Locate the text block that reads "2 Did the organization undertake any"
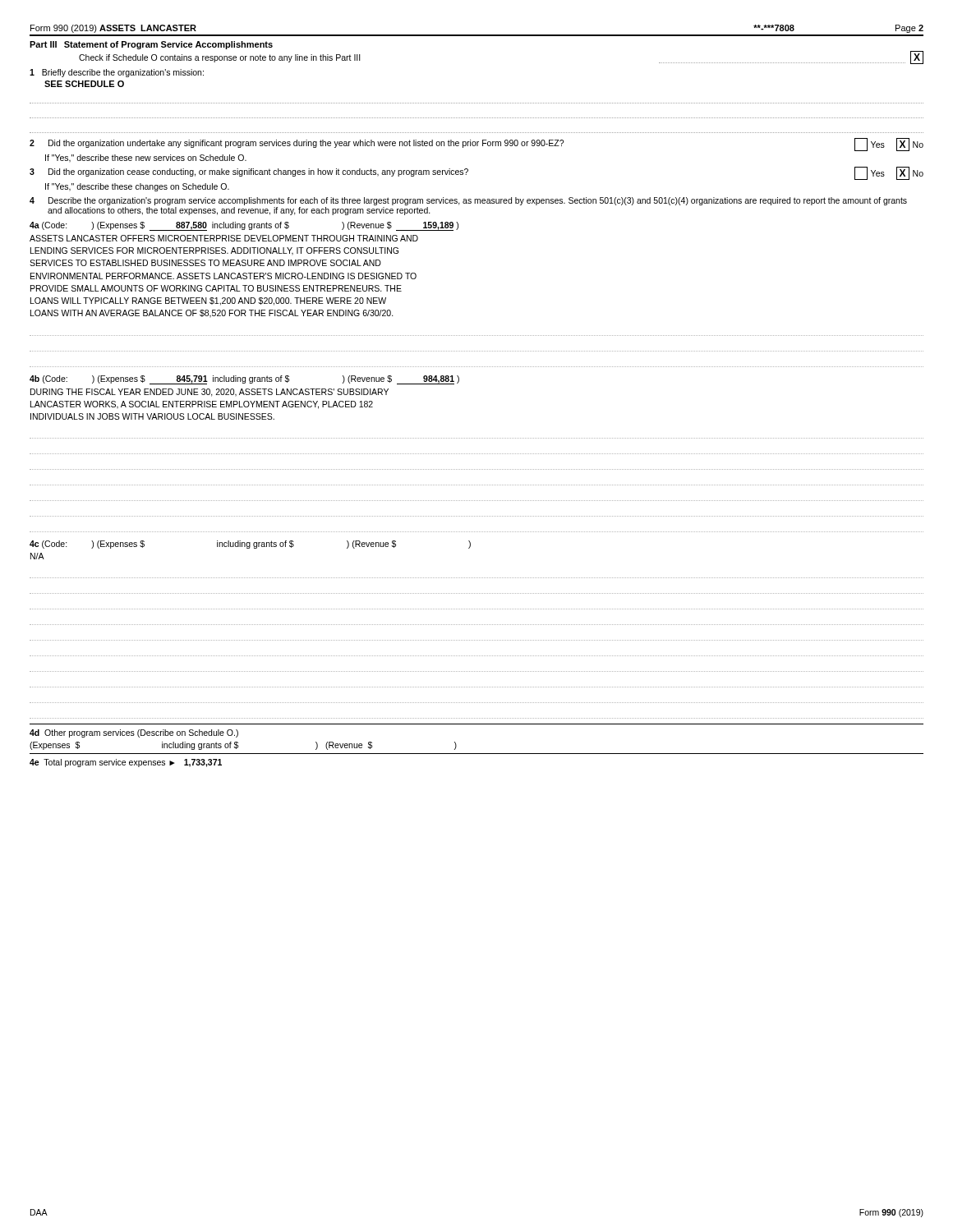This screenshot has height=1232, width=953. 476,145
